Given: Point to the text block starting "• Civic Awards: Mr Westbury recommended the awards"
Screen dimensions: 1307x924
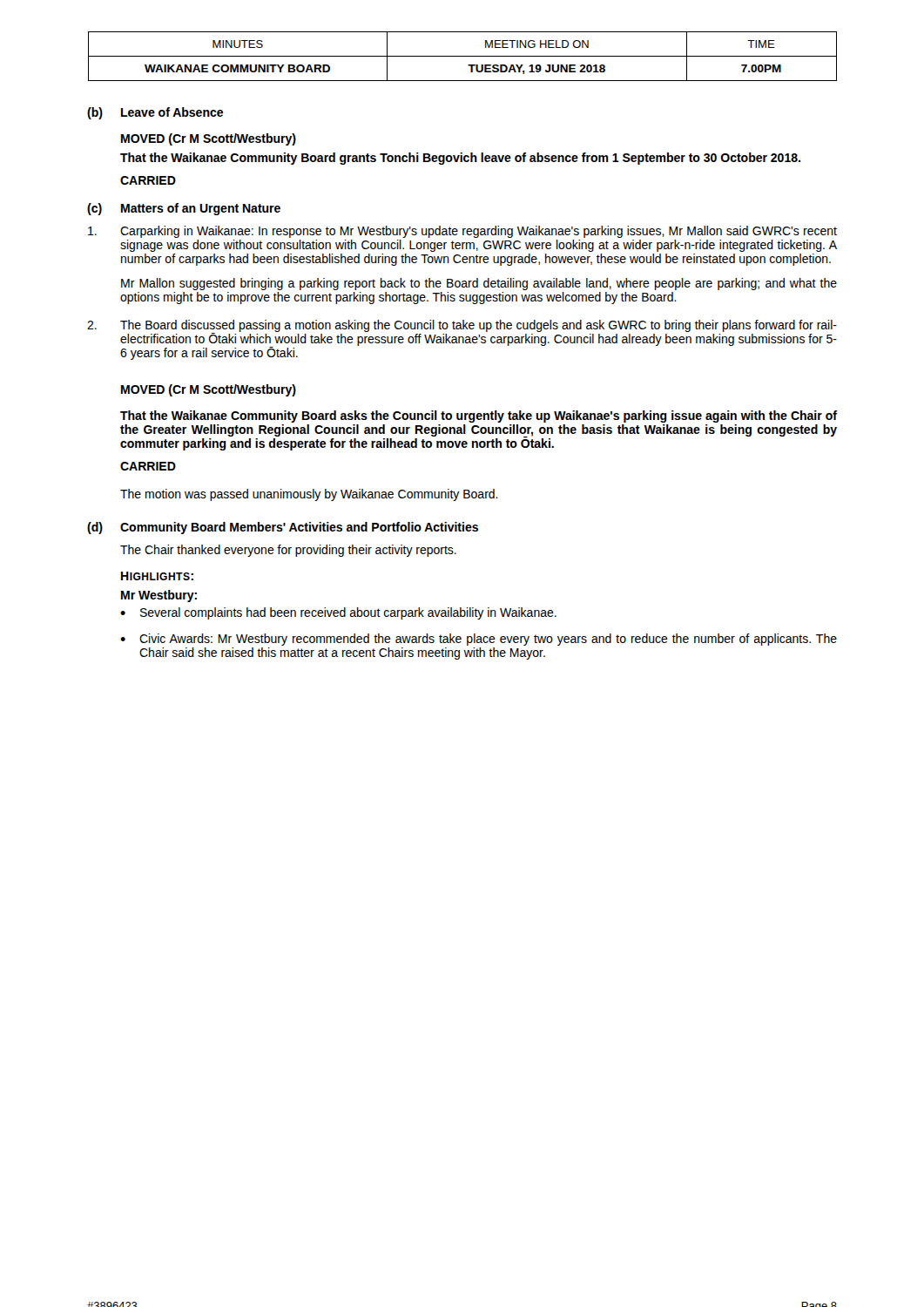Looking at the screenshot, I should (479, 645).
